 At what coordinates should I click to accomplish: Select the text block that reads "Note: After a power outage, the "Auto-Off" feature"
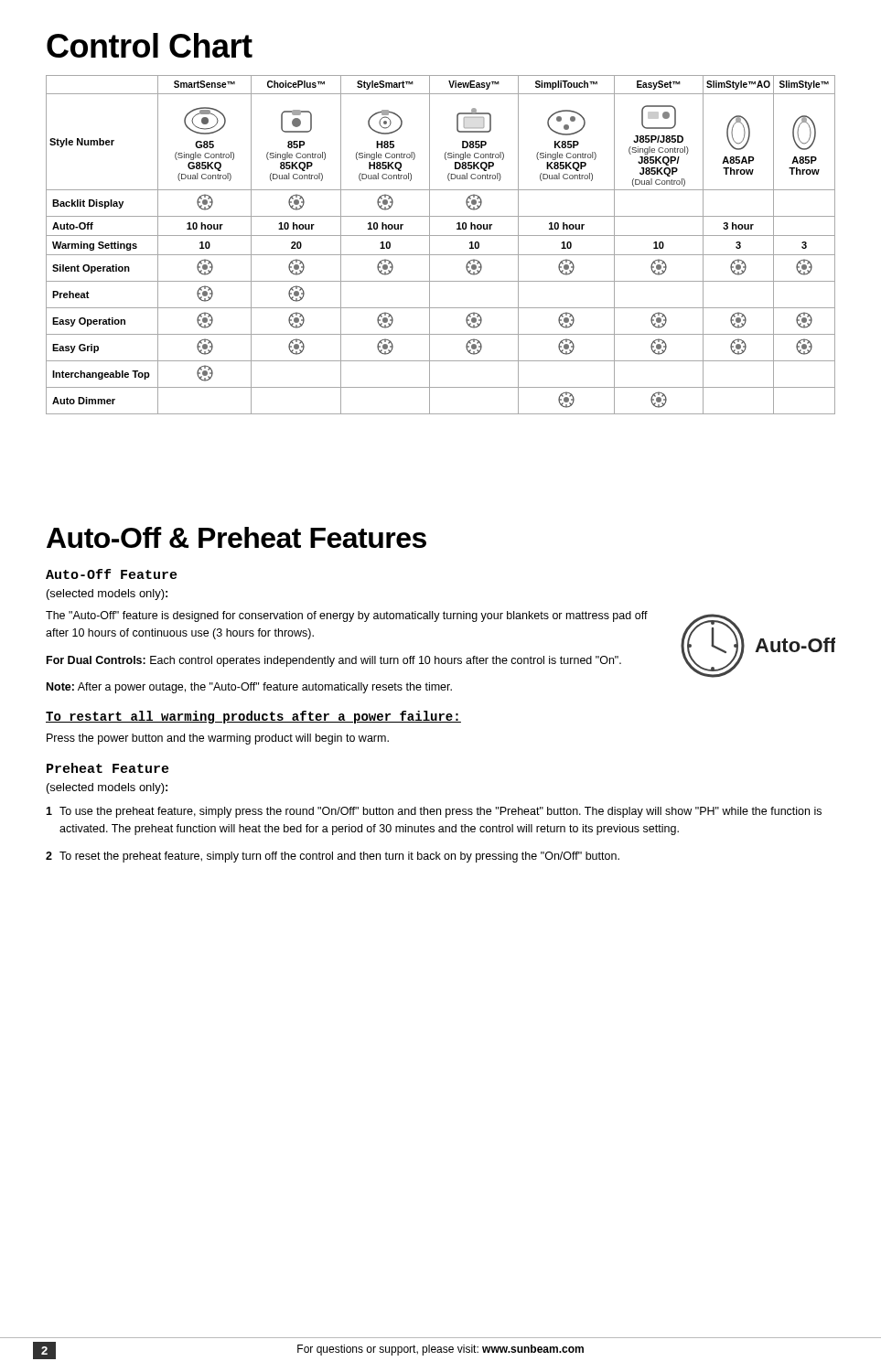(249, 687)
